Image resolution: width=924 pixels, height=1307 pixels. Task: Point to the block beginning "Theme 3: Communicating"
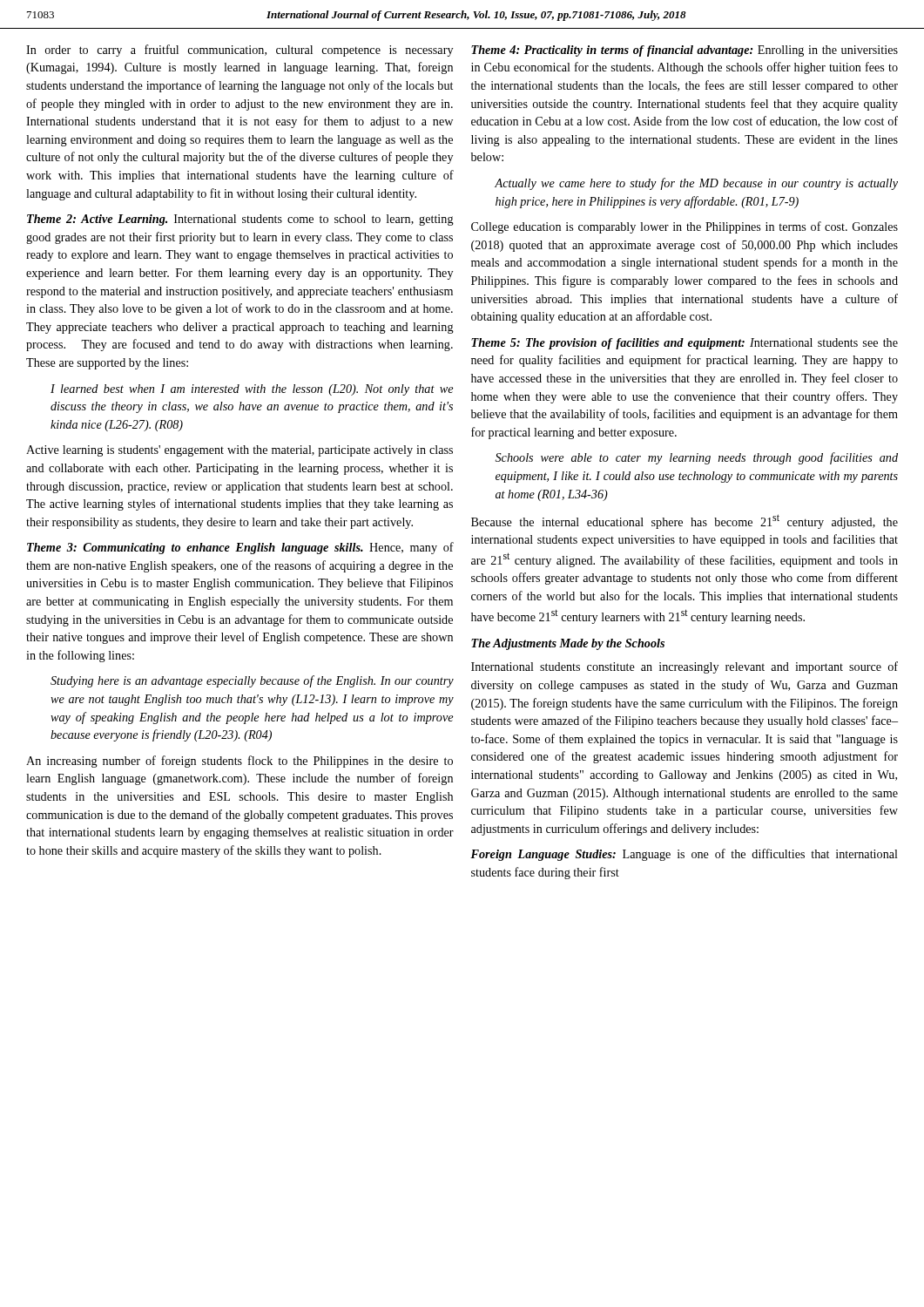pyautogui.click(x=240, y=602)
